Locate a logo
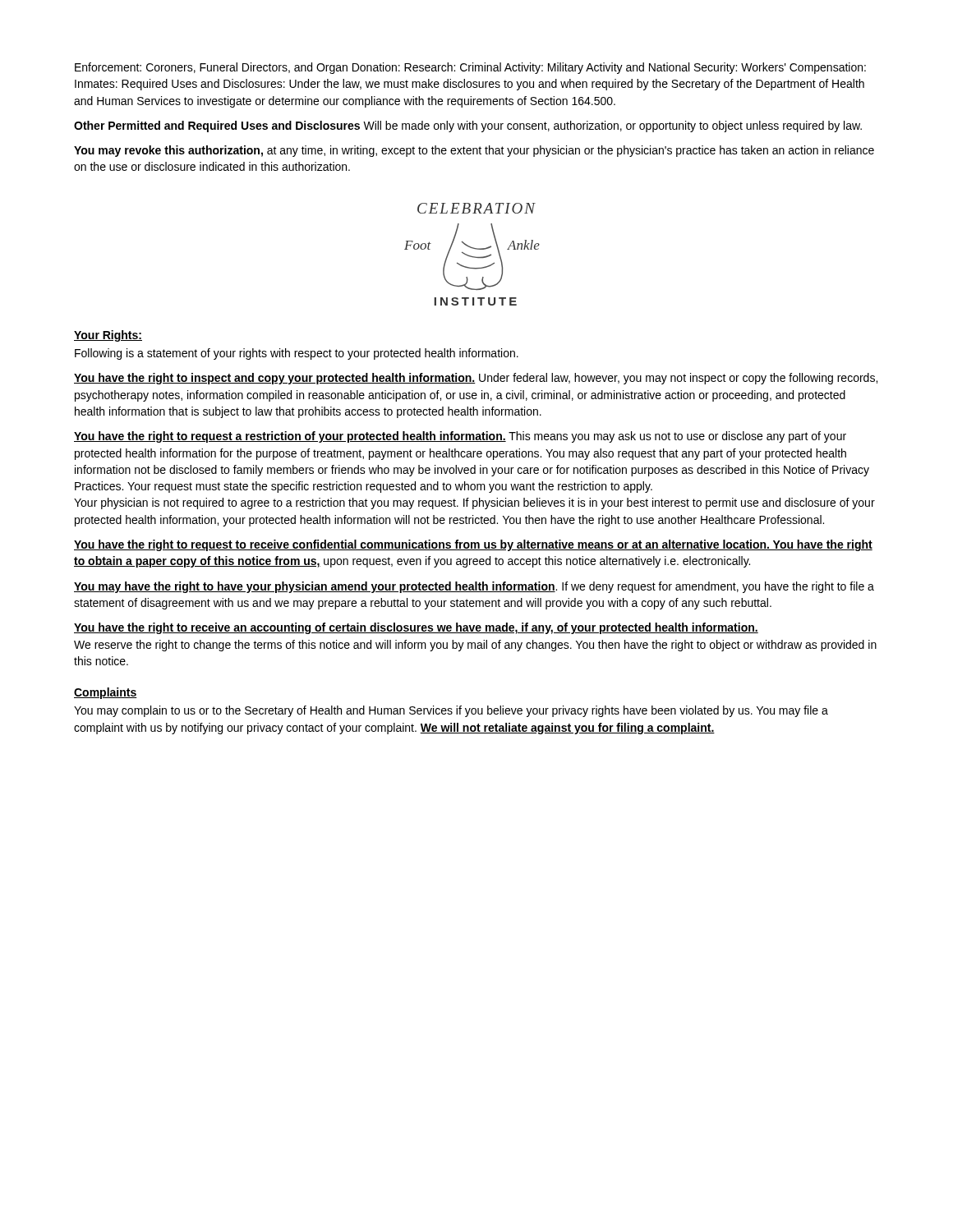This screenshot has height=1232, width=953. 476,251
